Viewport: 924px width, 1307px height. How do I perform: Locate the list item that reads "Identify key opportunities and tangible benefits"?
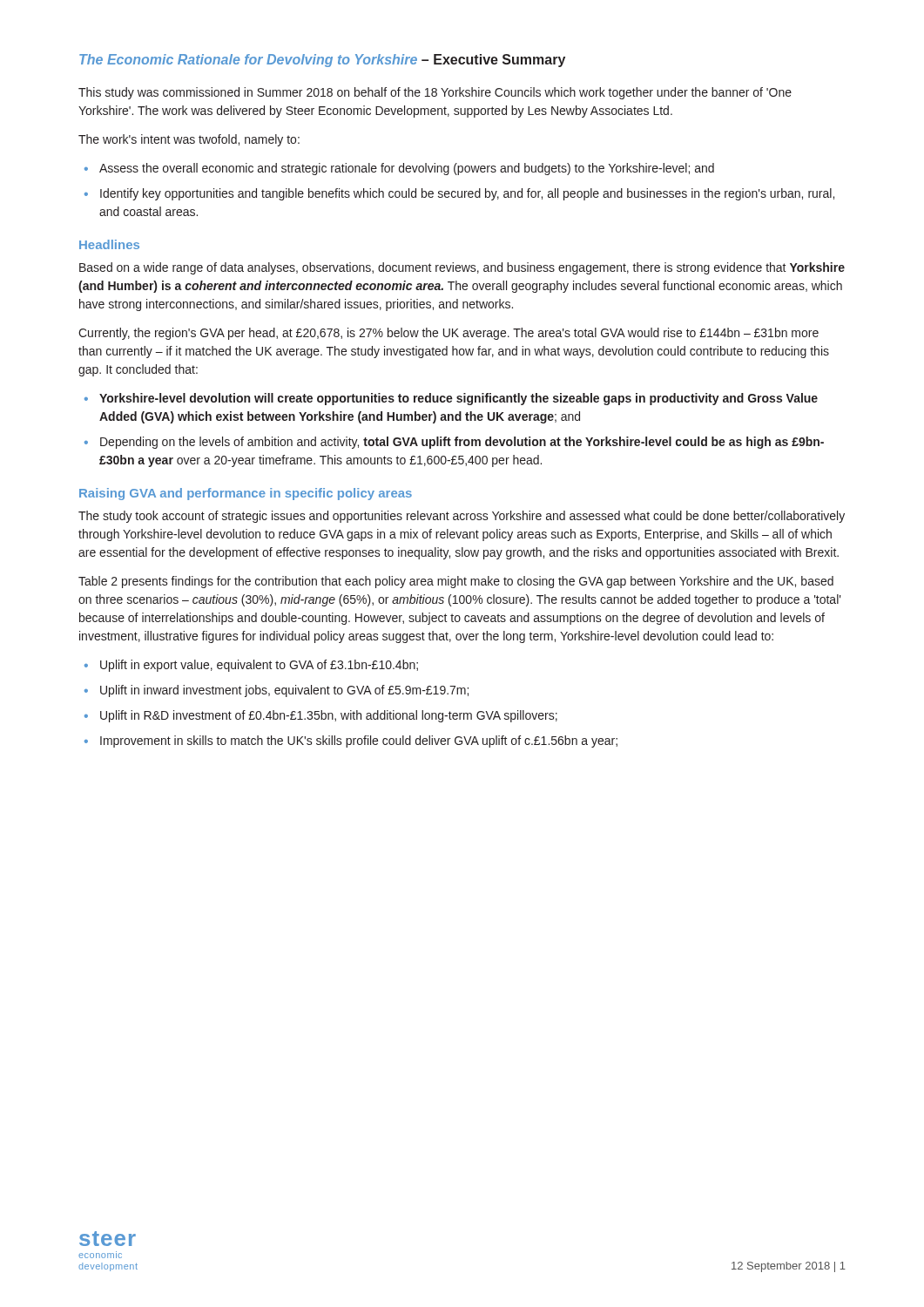point(467,203)
